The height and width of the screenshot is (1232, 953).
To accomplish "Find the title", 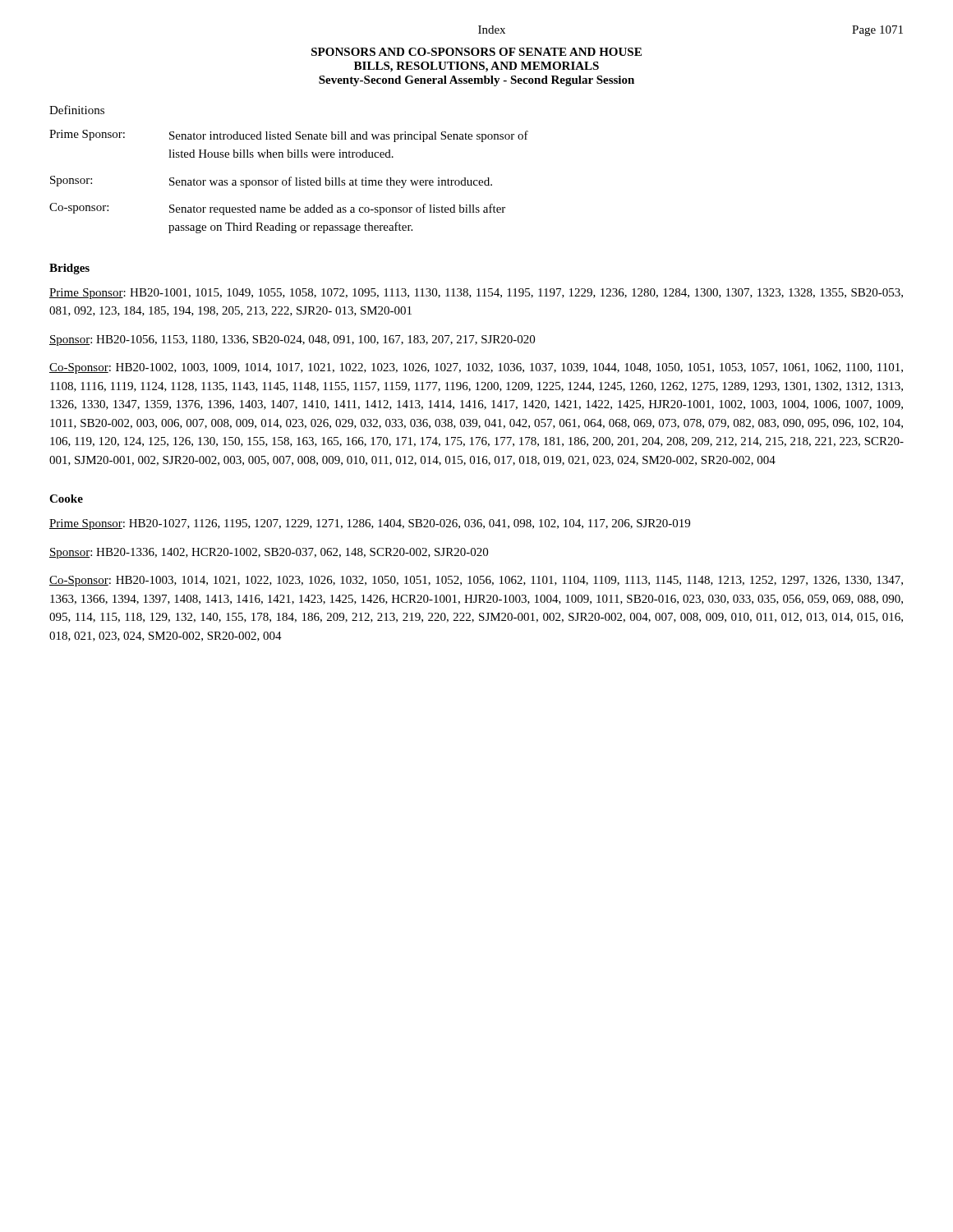I will pyautogui.click(x=476, y=66).
